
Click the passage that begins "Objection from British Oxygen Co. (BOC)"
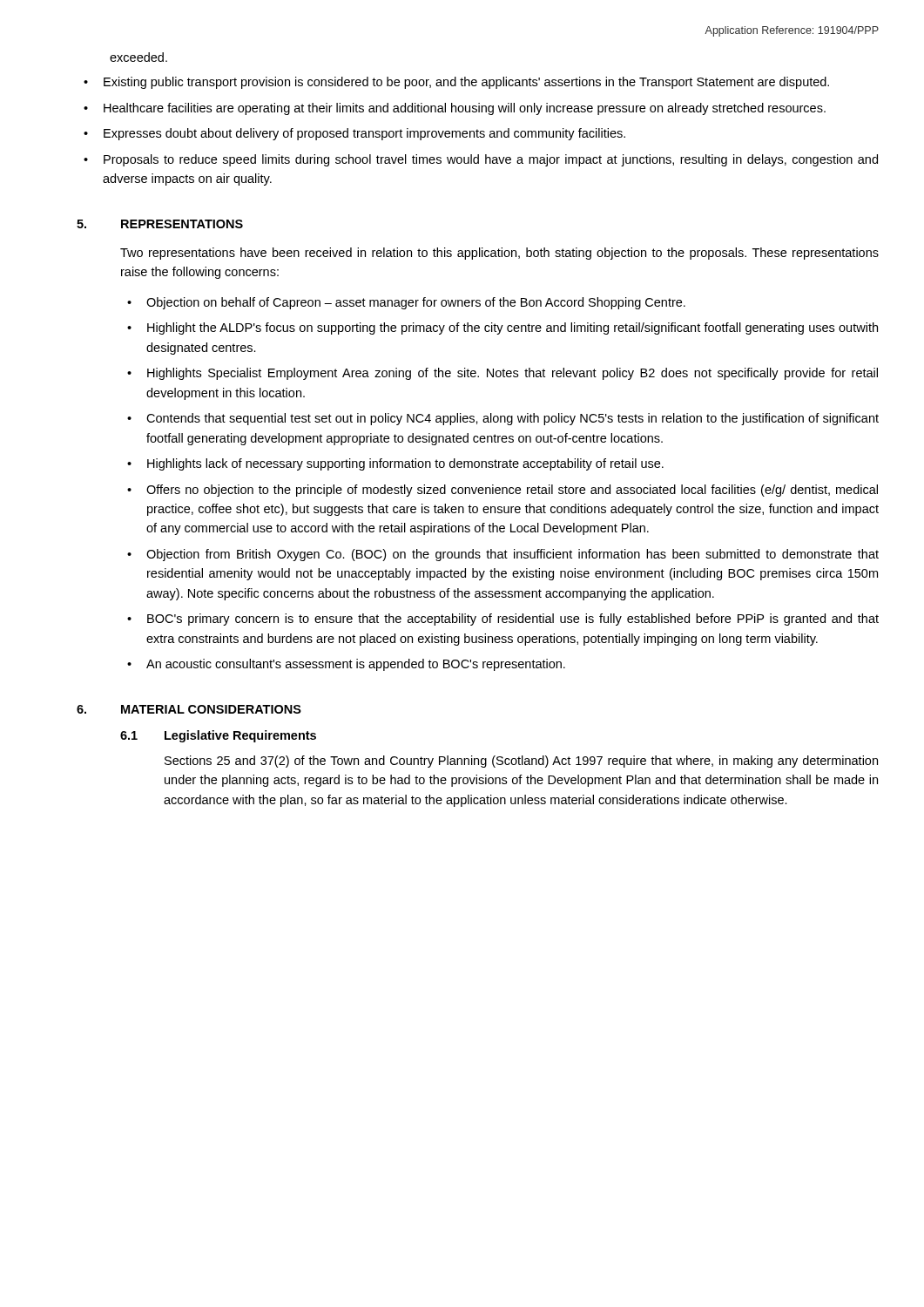click(x=512, y=574)
